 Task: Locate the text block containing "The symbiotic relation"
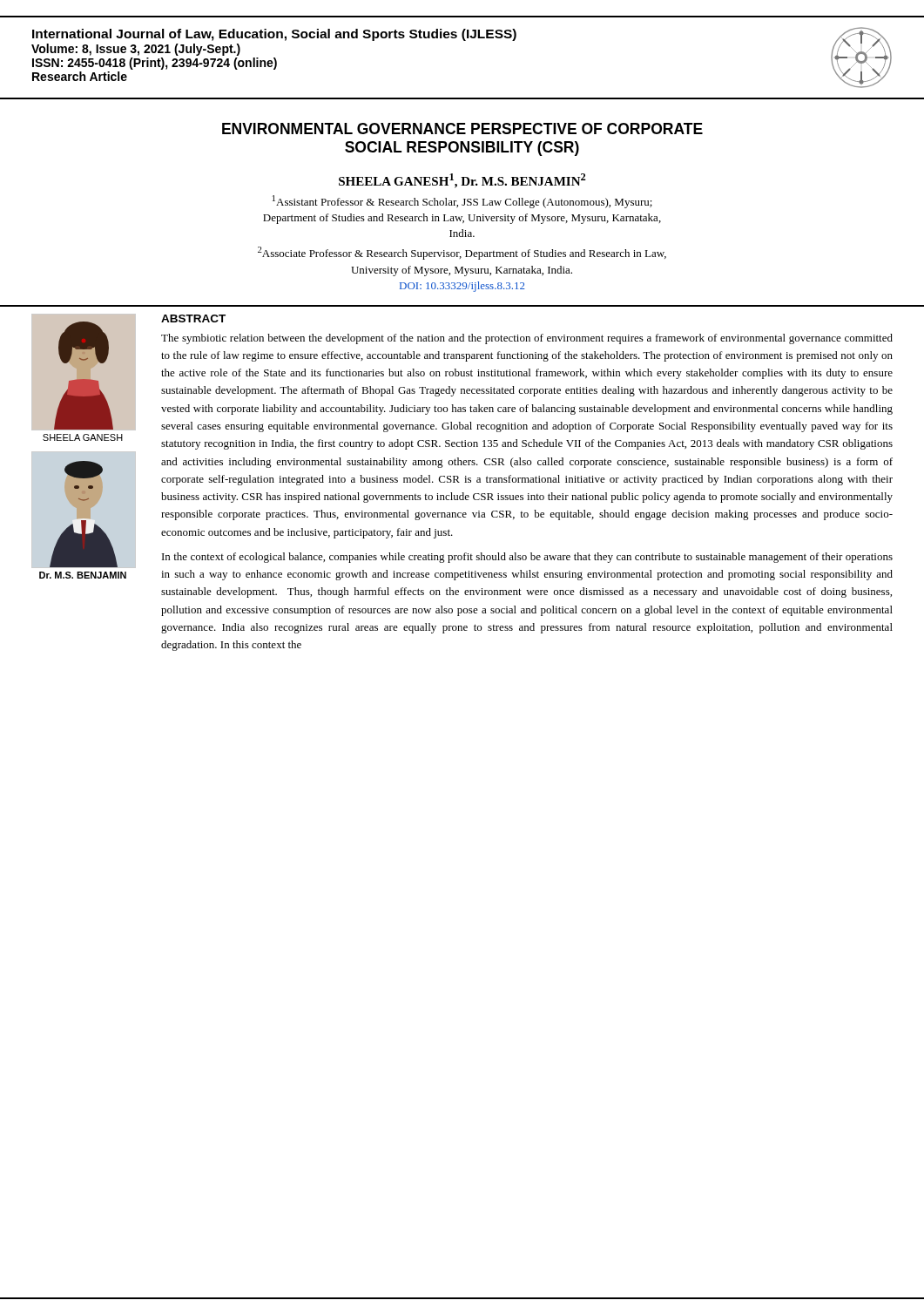[x=527, y=491]
